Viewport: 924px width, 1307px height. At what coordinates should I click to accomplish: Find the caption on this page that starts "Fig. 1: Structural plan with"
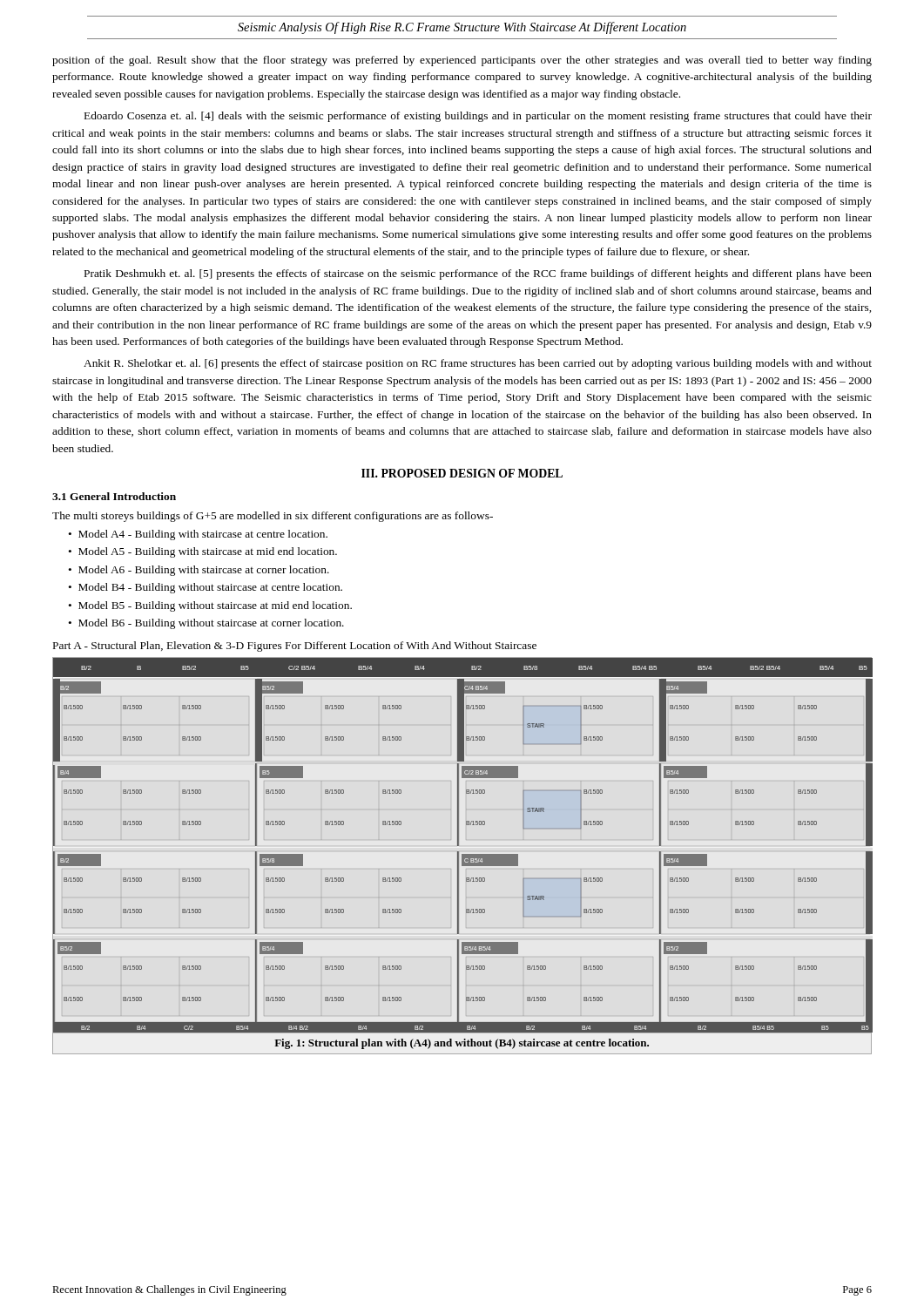coord(462,1043)
